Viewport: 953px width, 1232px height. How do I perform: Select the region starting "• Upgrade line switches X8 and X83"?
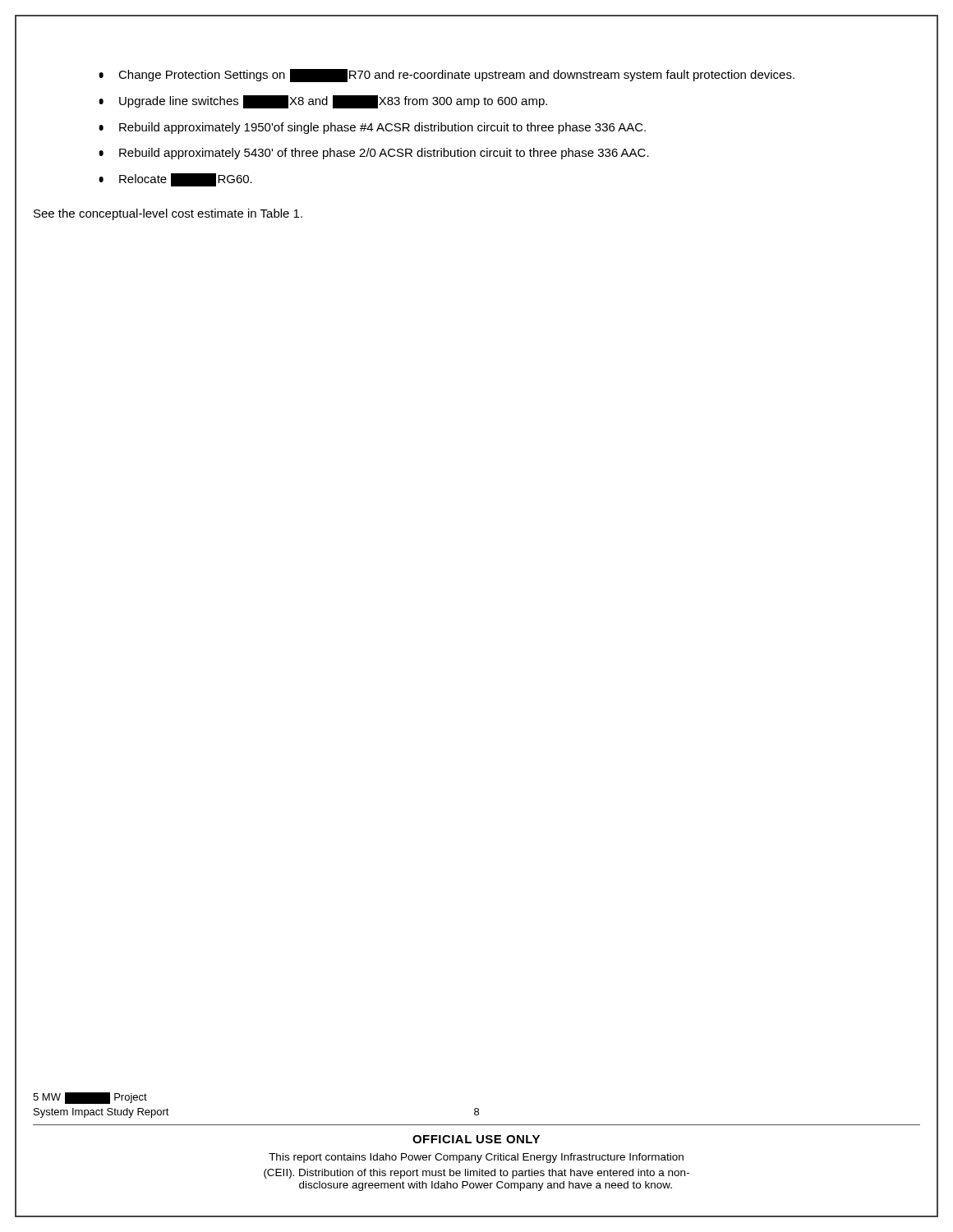pos(323,101)
